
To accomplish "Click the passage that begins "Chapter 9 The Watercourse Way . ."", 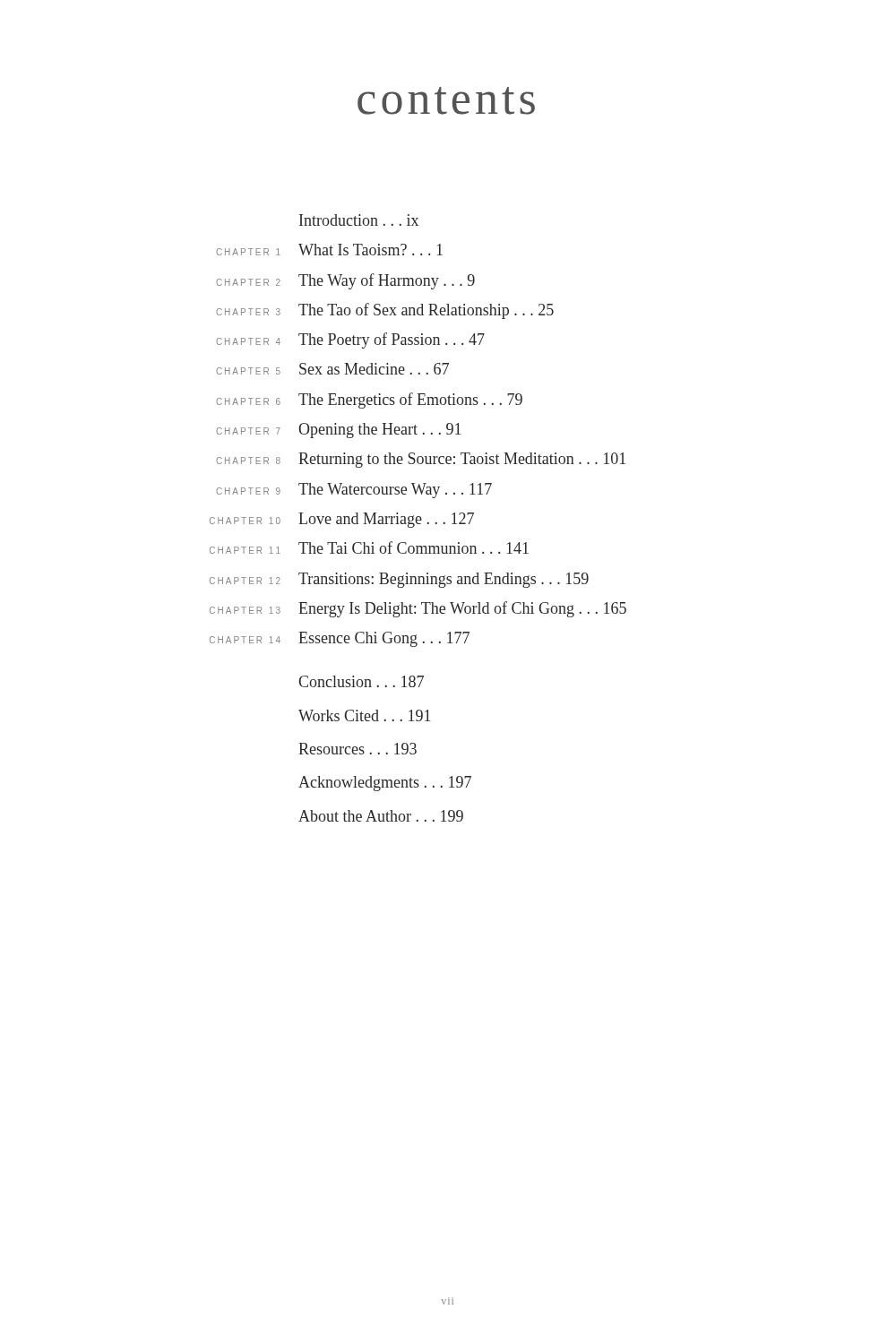I will coord(336,489).
